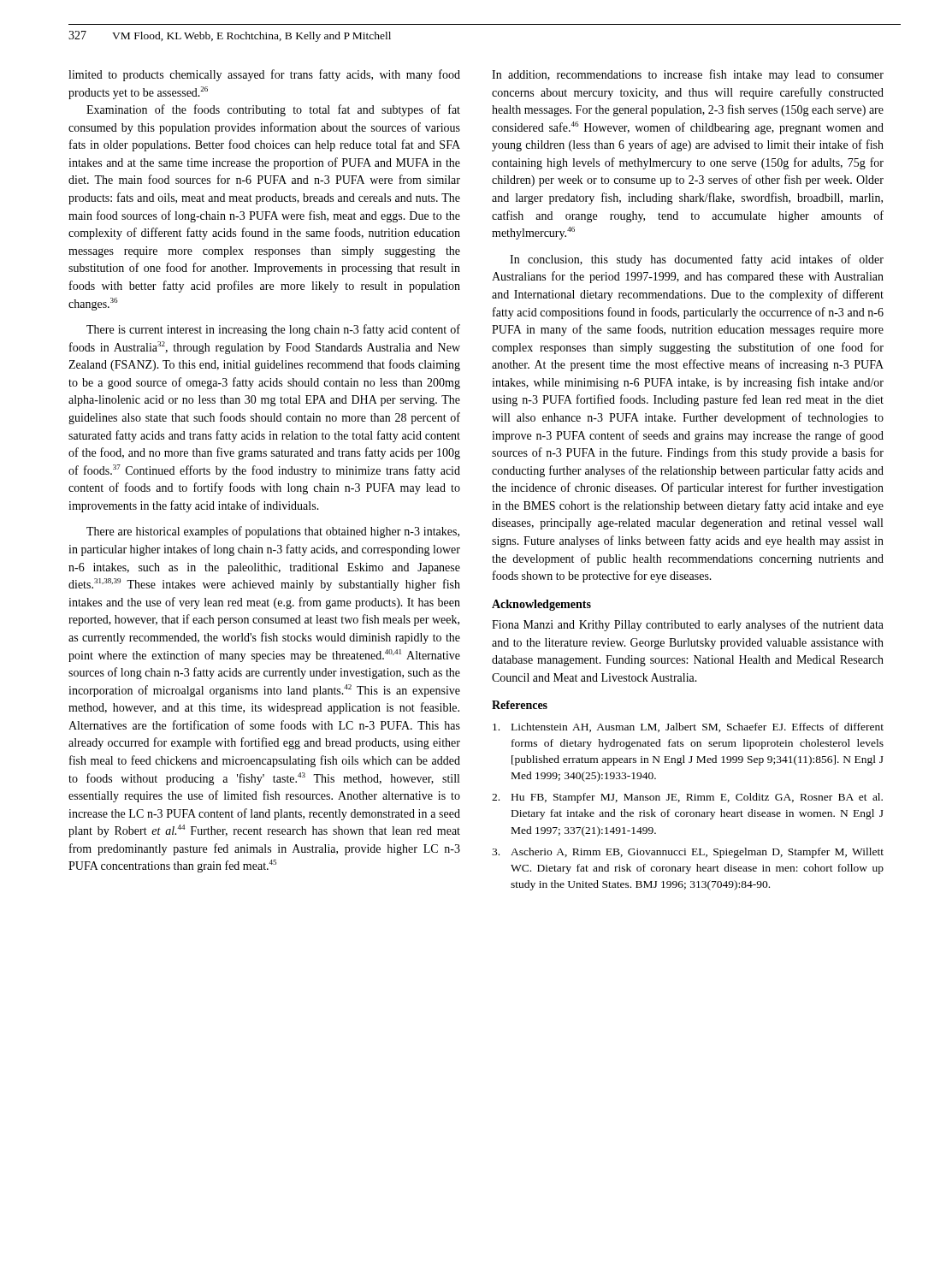Click the passage that begins "2. Hu FB, Stampfer MJ,"
Screen dimensions: 1283x952
688,813
